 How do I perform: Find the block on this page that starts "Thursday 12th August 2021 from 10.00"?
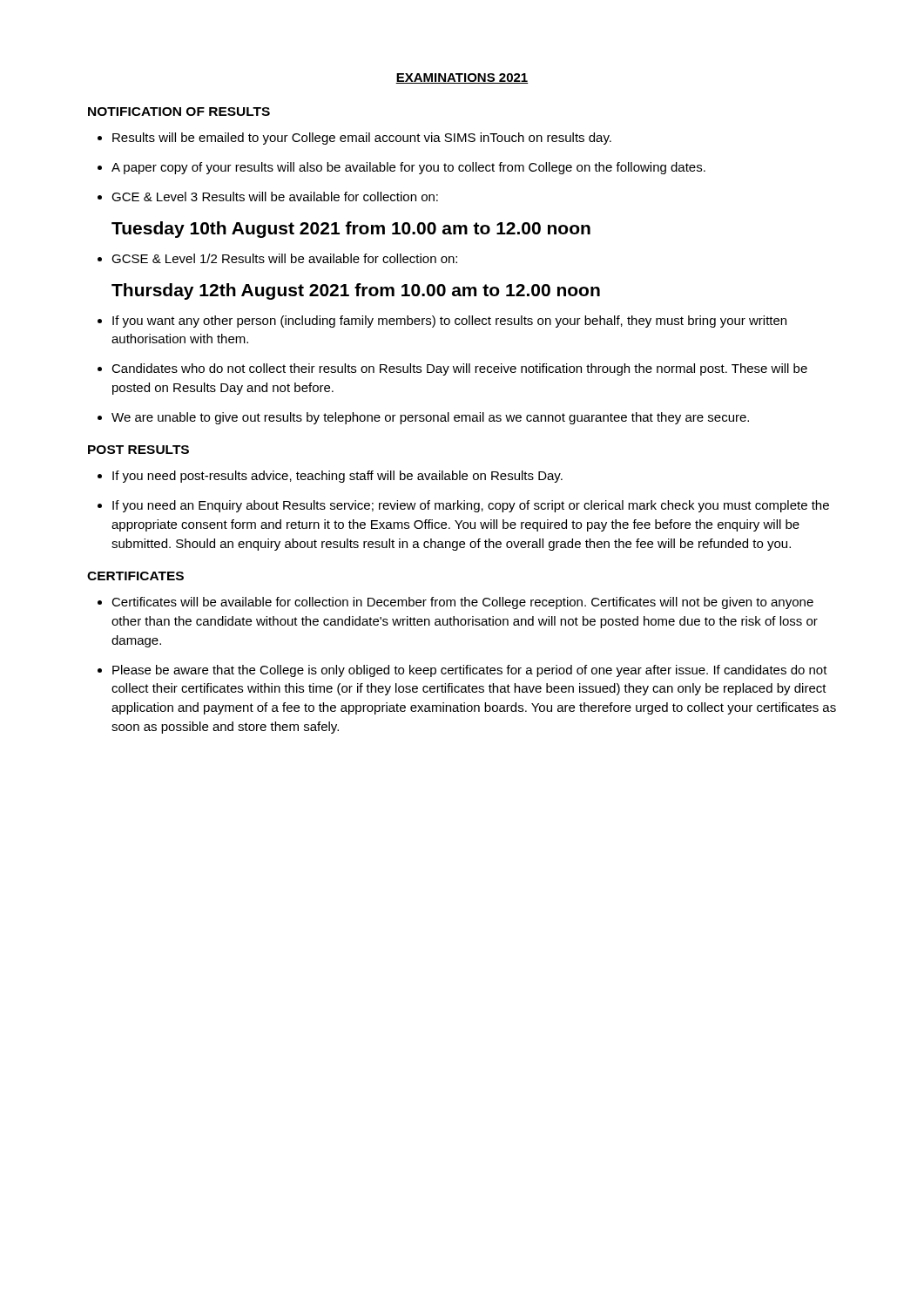point(356,290)
